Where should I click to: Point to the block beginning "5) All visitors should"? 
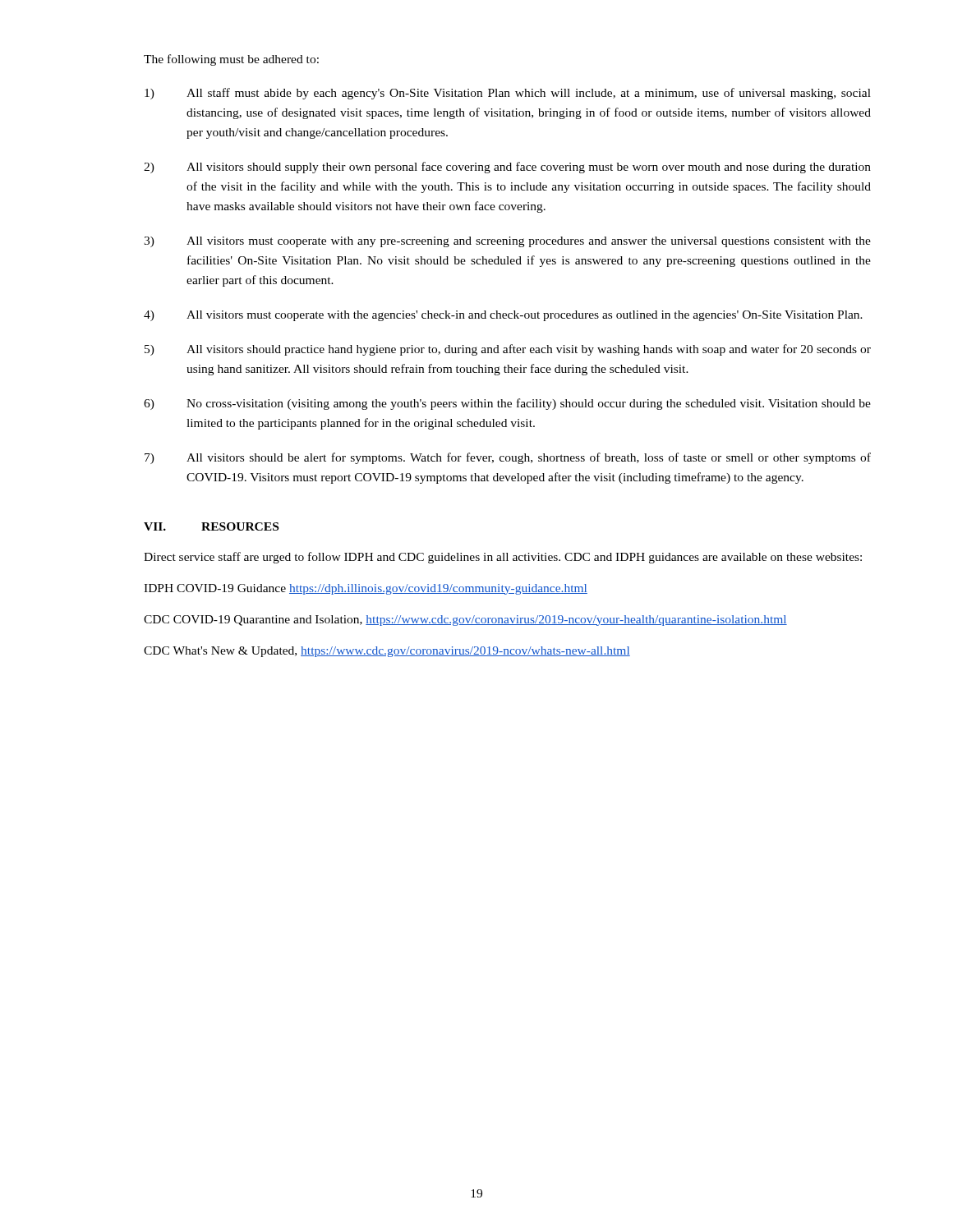point(507,359)
